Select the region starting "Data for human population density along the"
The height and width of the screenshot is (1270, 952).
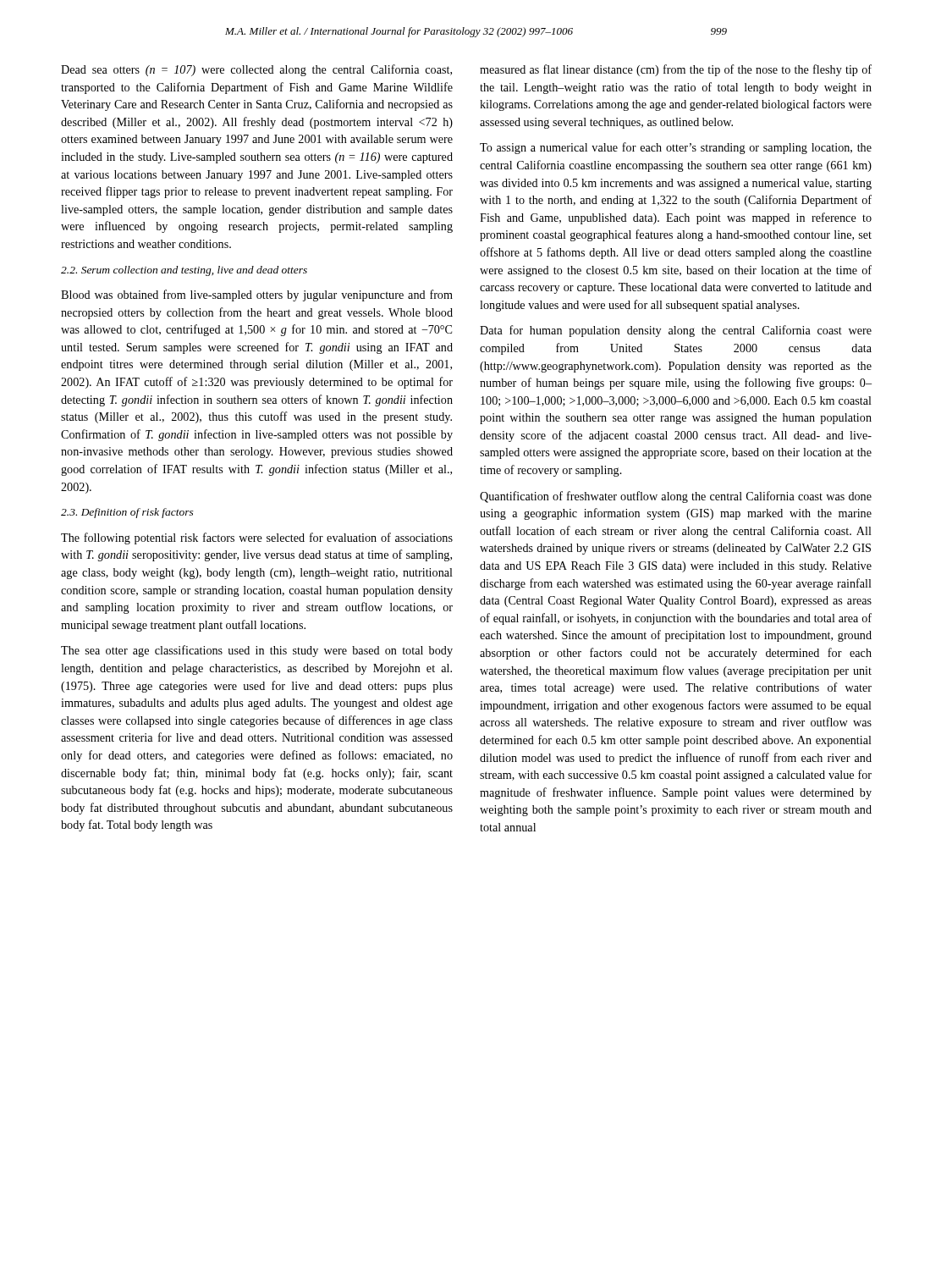[676, 400]
